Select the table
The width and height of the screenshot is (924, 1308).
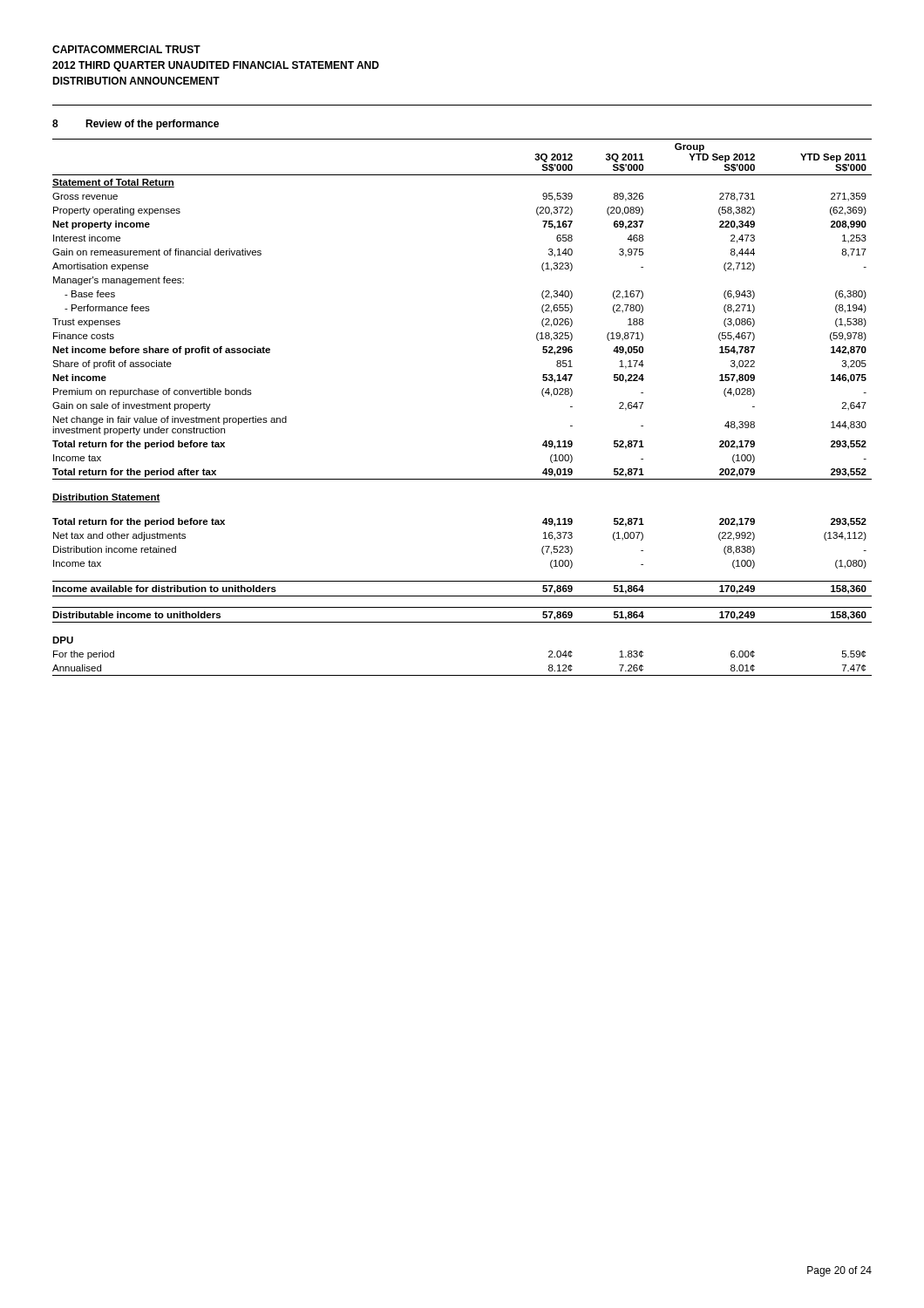pos(462,407)
